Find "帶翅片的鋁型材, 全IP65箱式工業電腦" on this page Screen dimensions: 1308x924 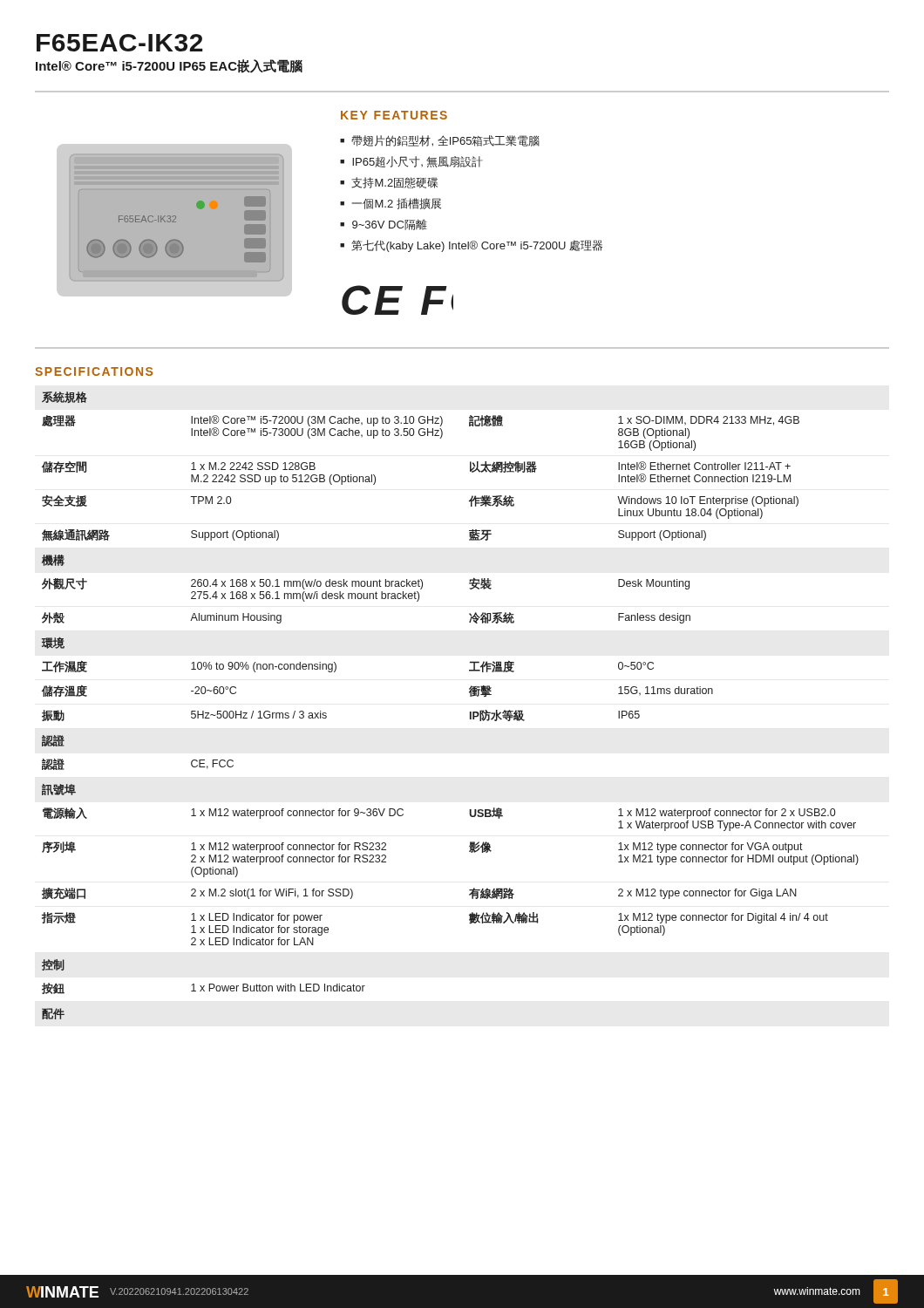click(x=446, y=141)
